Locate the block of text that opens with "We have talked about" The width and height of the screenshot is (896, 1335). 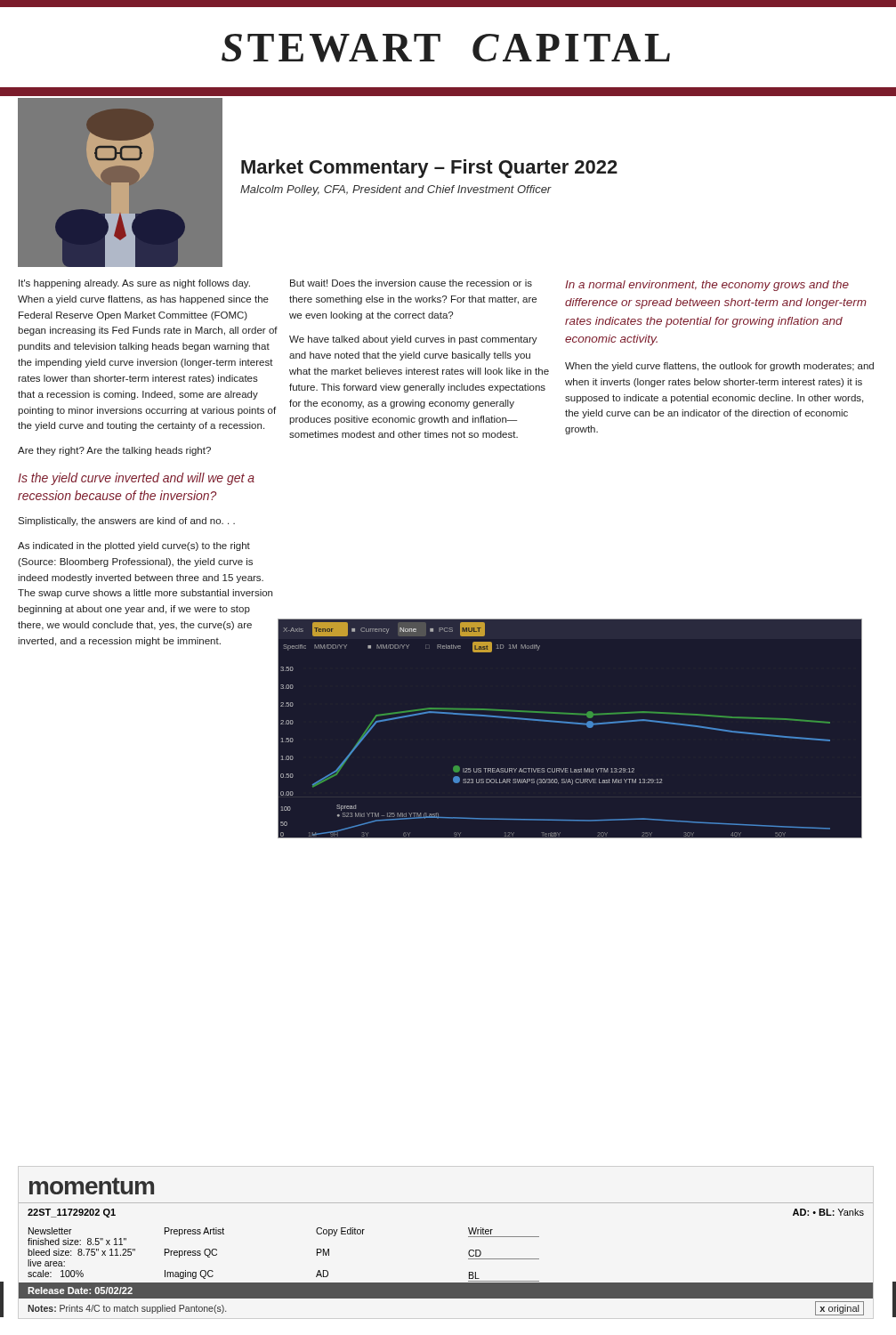(x=420, y=388)
